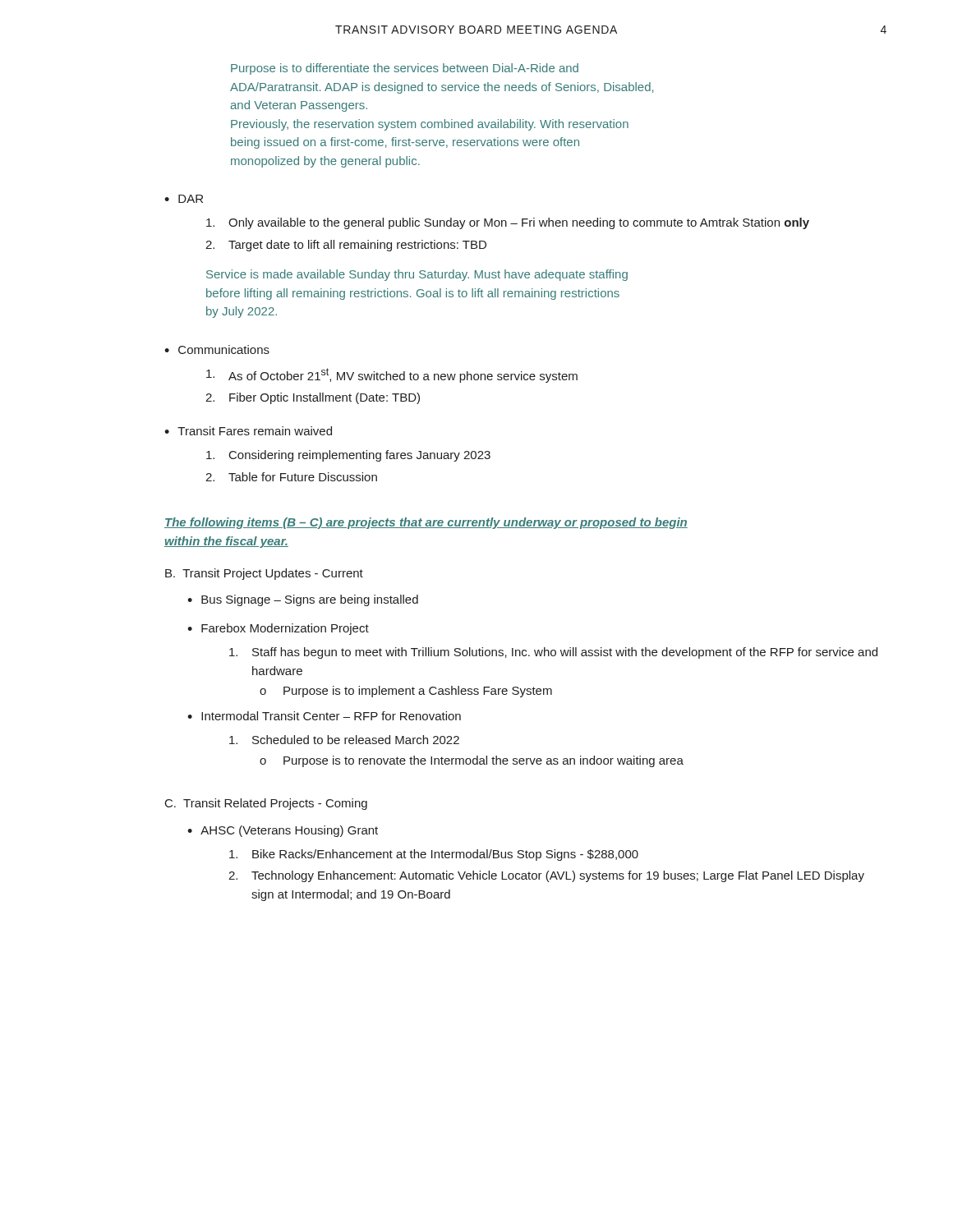Where is the passage that starts "• Intermodal Transit Center – RFP for"?
The image size is (953, 1232).
324,716
